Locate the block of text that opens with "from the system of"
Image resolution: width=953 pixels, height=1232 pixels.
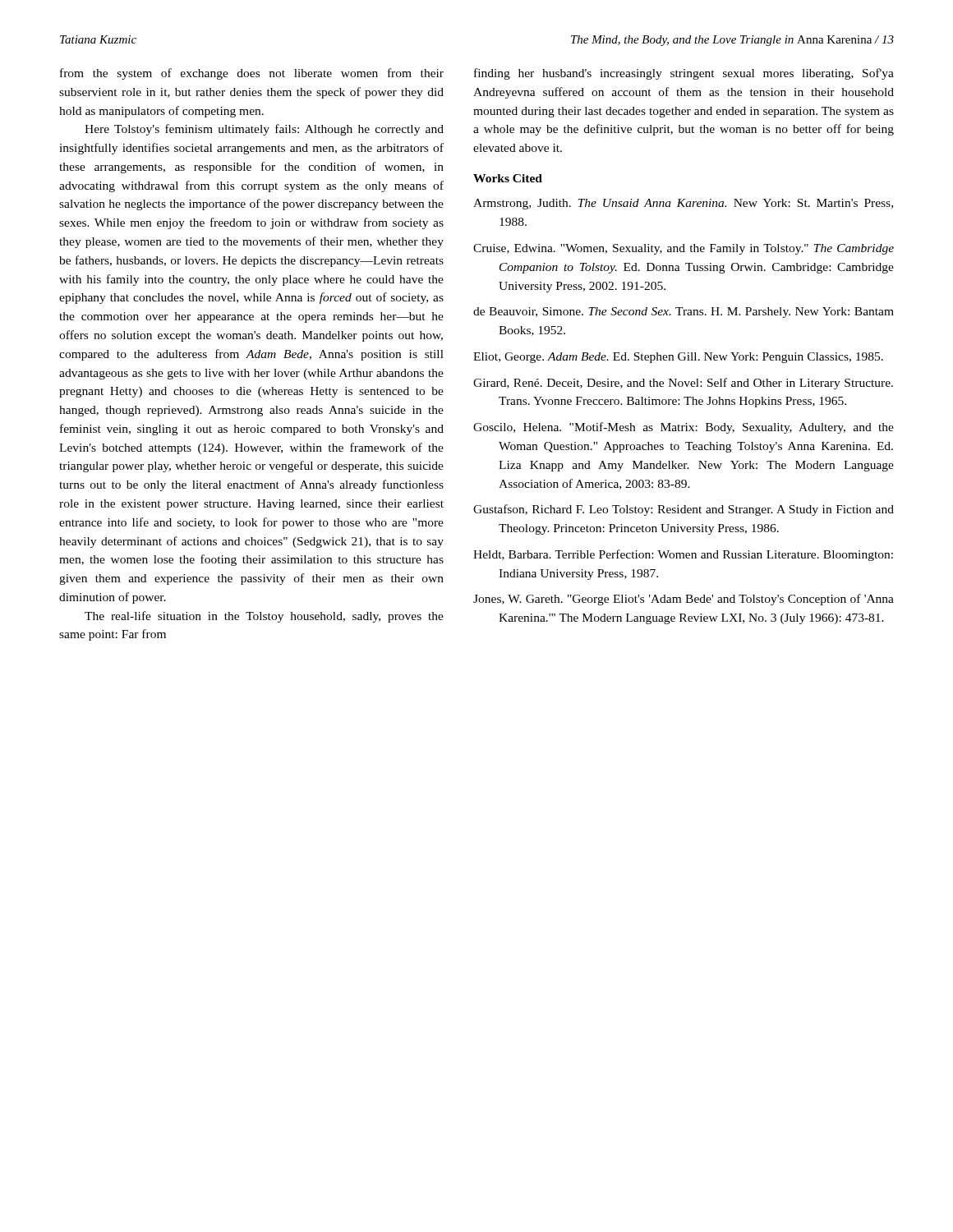pyautogui.click(x=251, y=354)
